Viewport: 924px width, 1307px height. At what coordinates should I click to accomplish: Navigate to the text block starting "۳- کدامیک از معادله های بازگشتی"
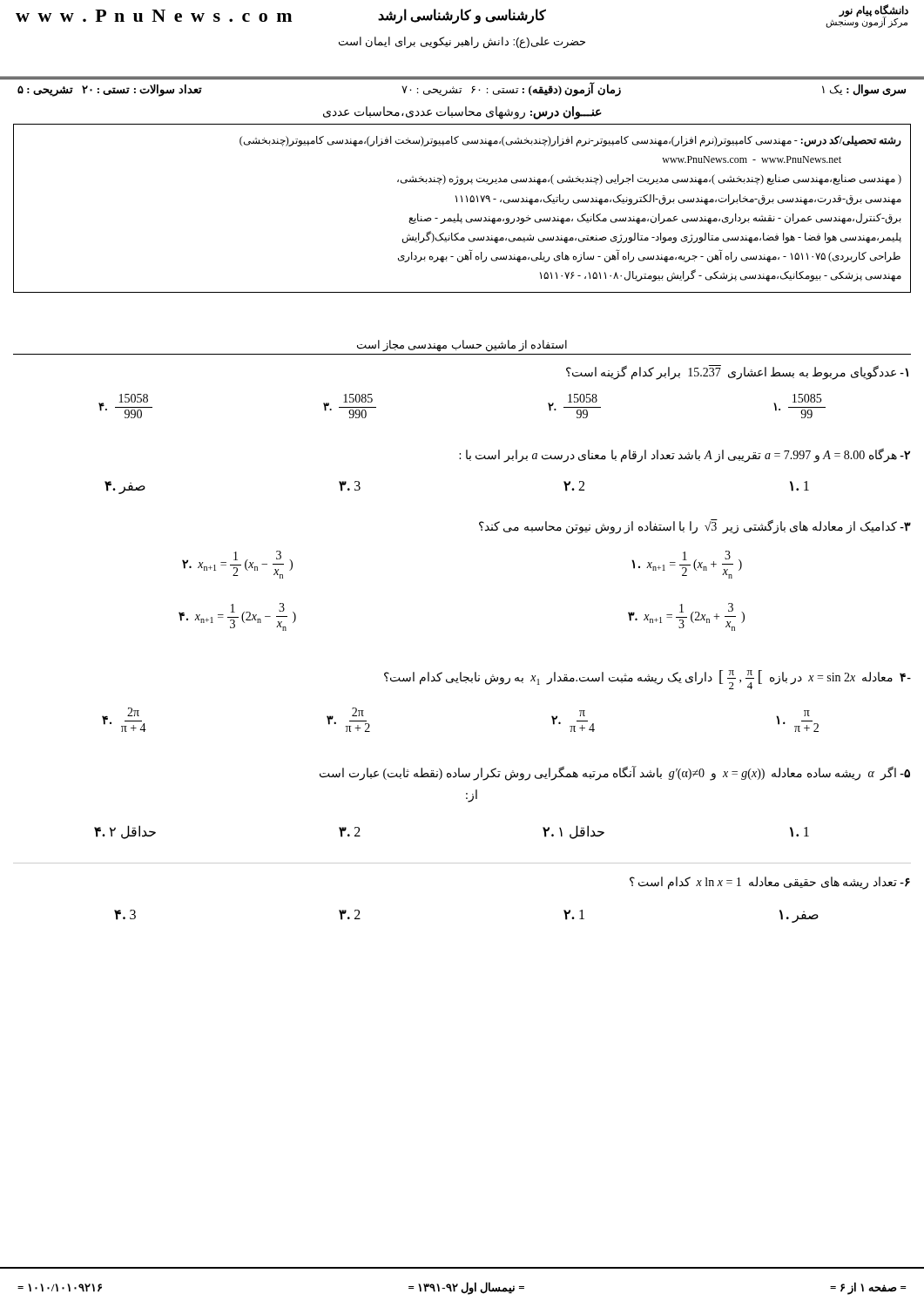[x=694, y=527]
